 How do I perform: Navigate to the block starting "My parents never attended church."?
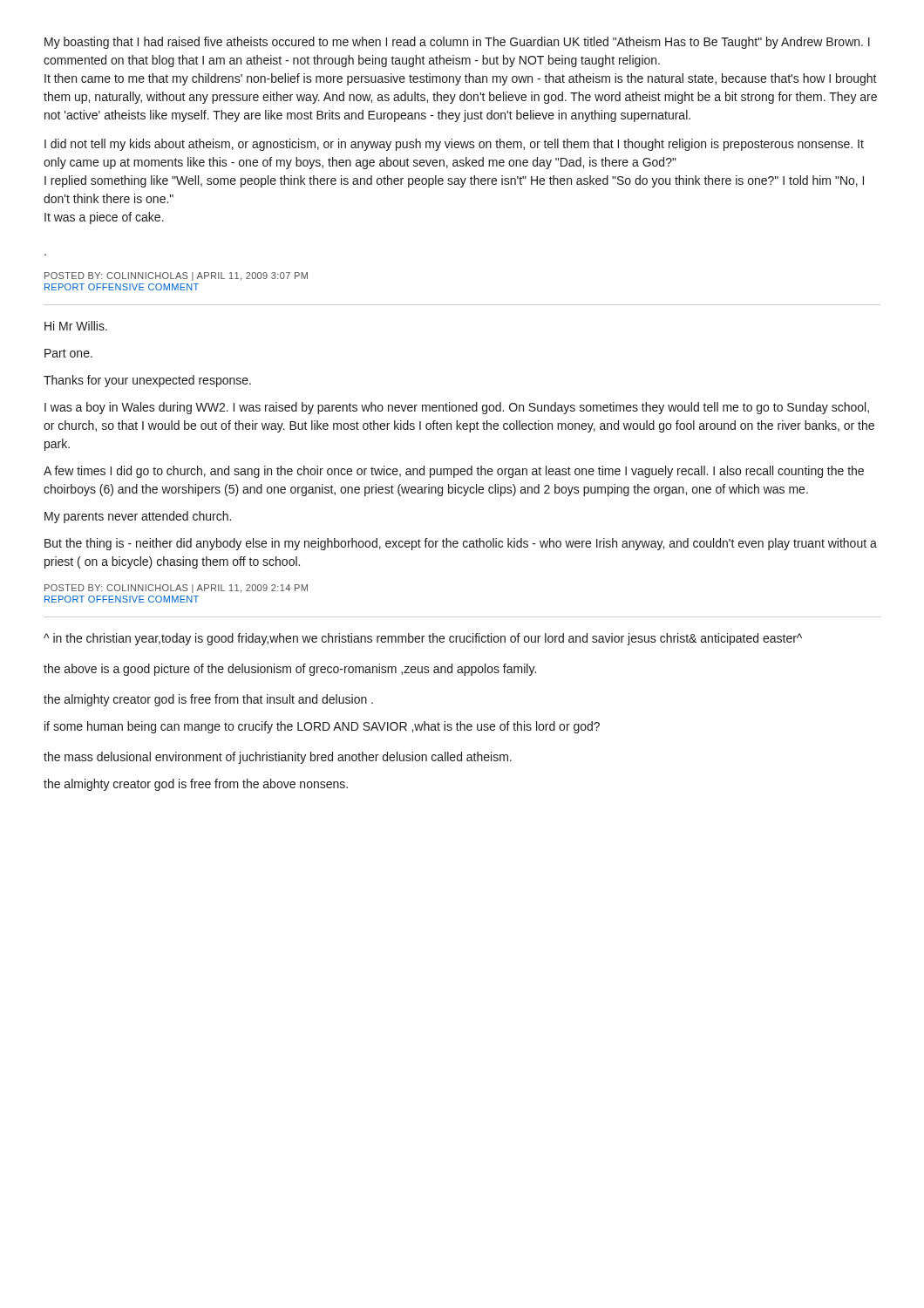138,516
